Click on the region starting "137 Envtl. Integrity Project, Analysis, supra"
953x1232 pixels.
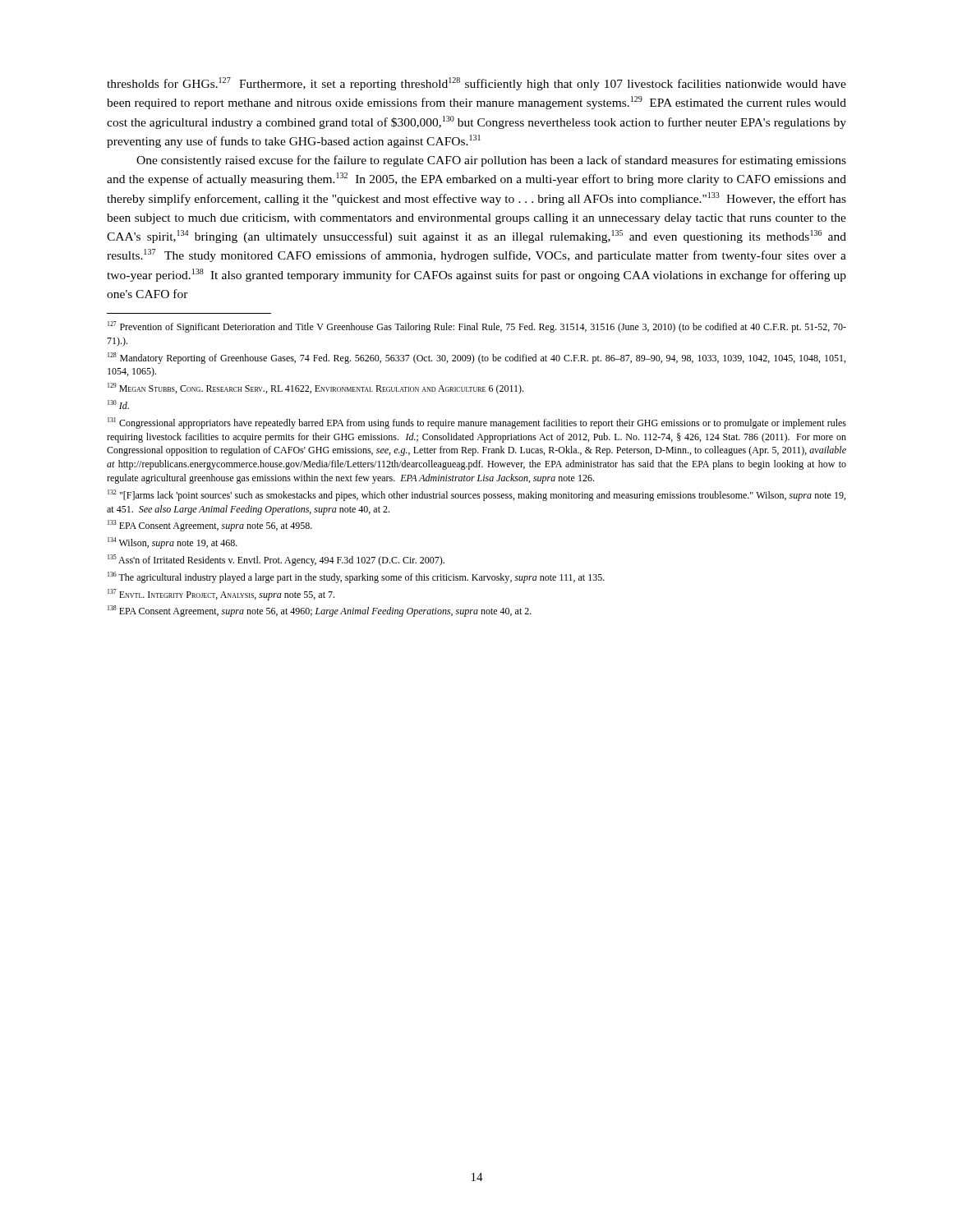point(221,594)
